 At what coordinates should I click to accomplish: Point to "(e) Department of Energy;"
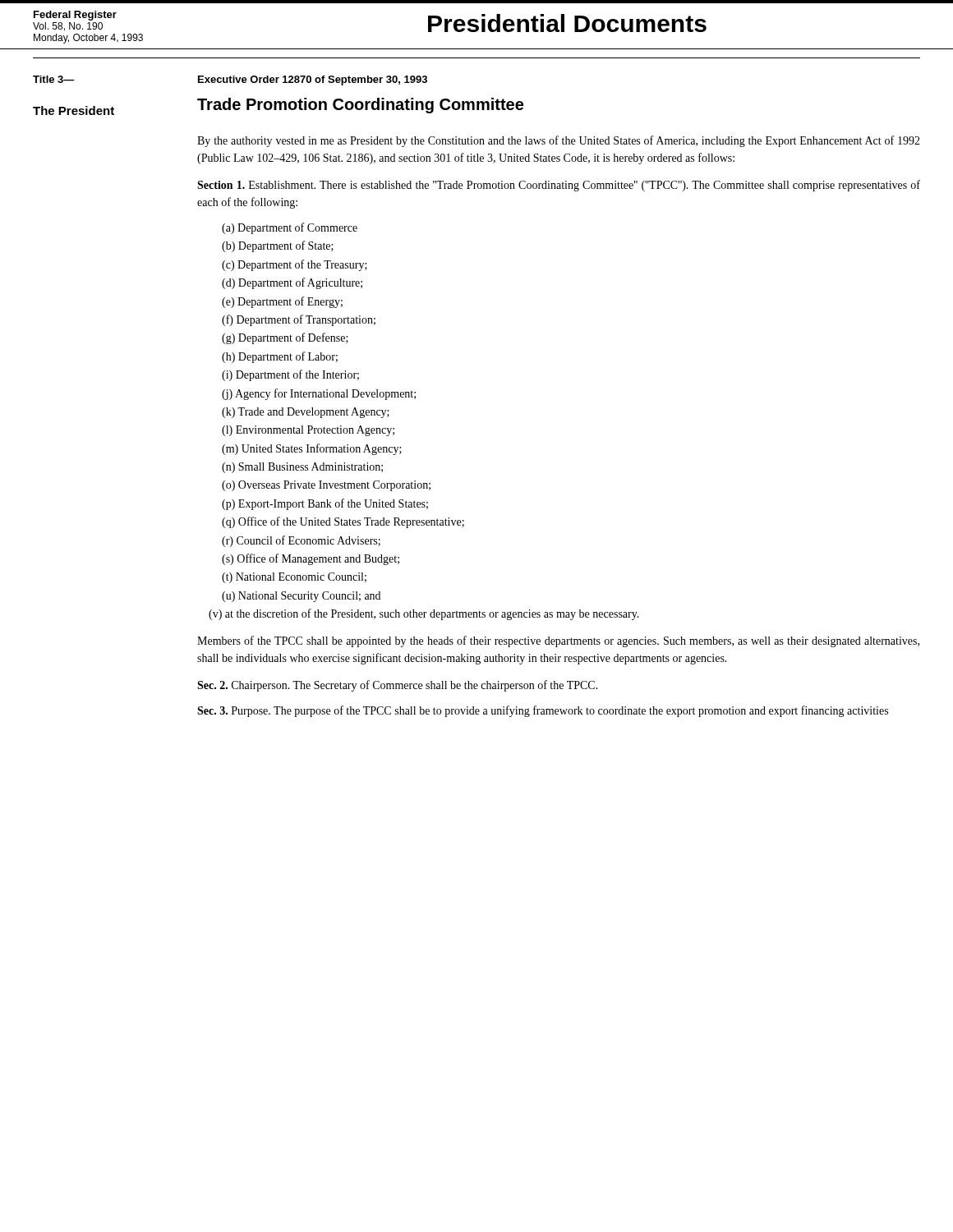283,301
